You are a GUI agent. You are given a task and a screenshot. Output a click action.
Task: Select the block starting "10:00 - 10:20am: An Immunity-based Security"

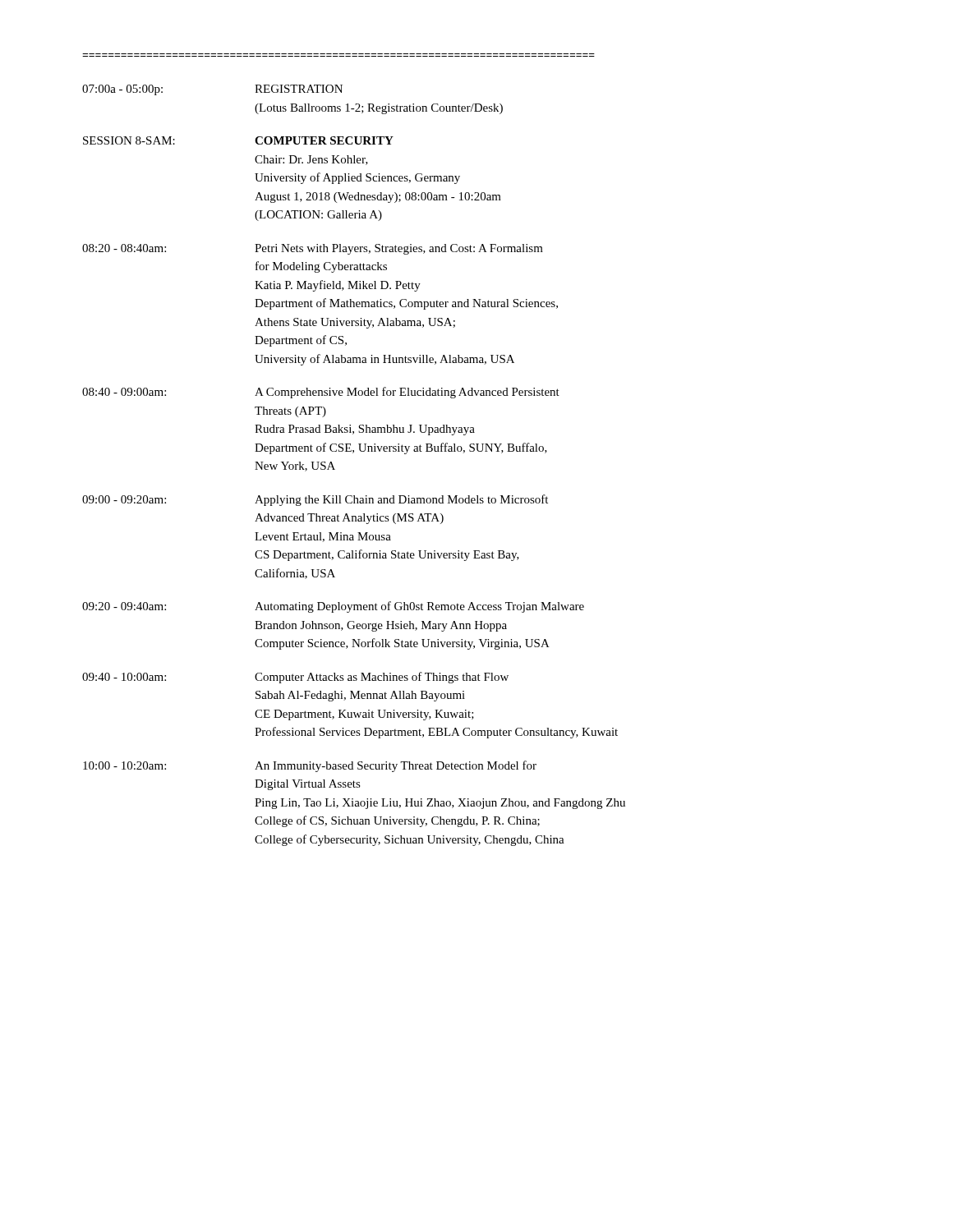[x=476, y=802]
